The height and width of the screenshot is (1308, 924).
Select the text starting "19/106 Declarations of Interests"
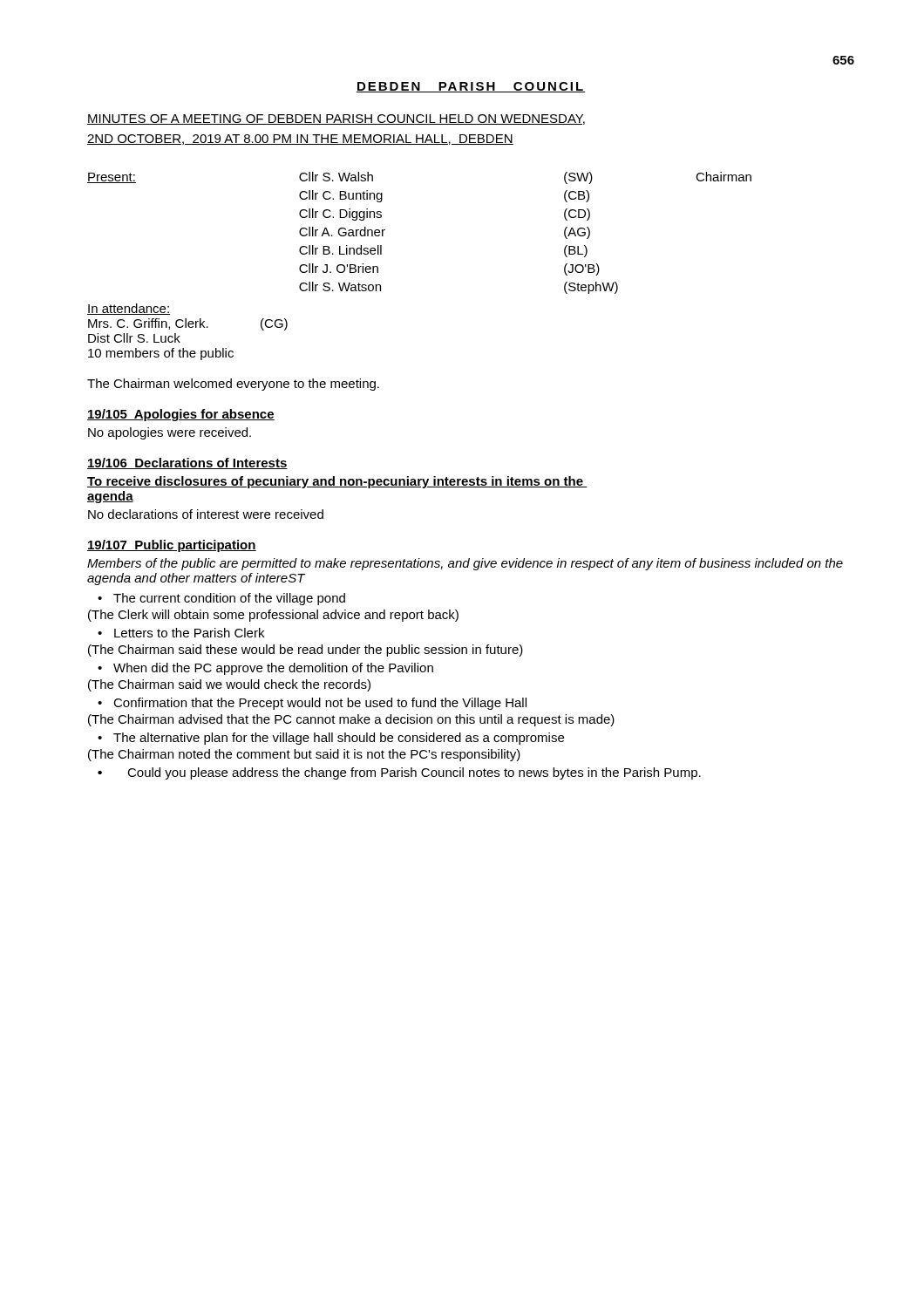click(x=187, y=463)
